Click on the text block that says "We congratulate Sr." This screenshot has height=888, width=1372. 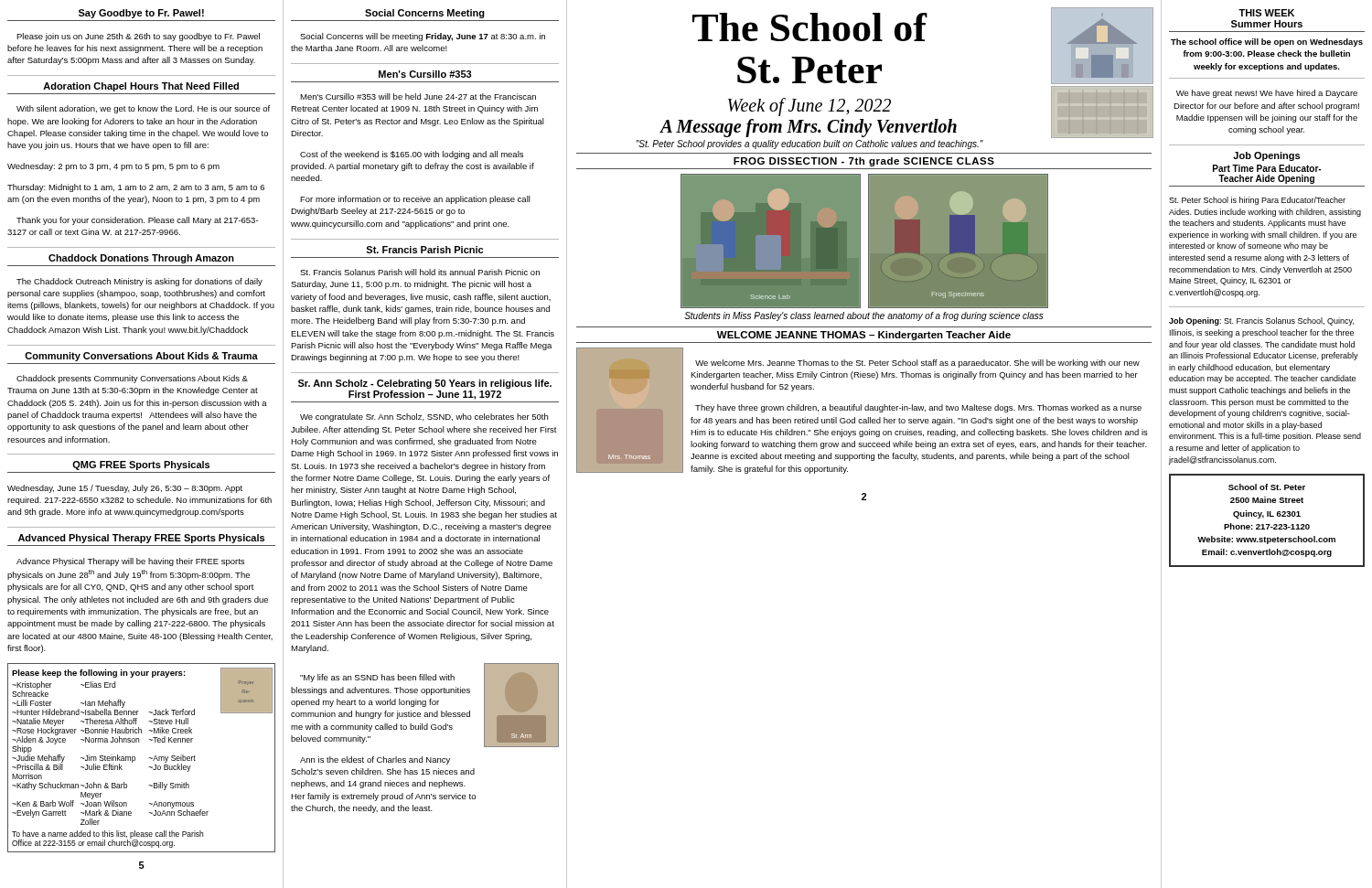(425, 617)
